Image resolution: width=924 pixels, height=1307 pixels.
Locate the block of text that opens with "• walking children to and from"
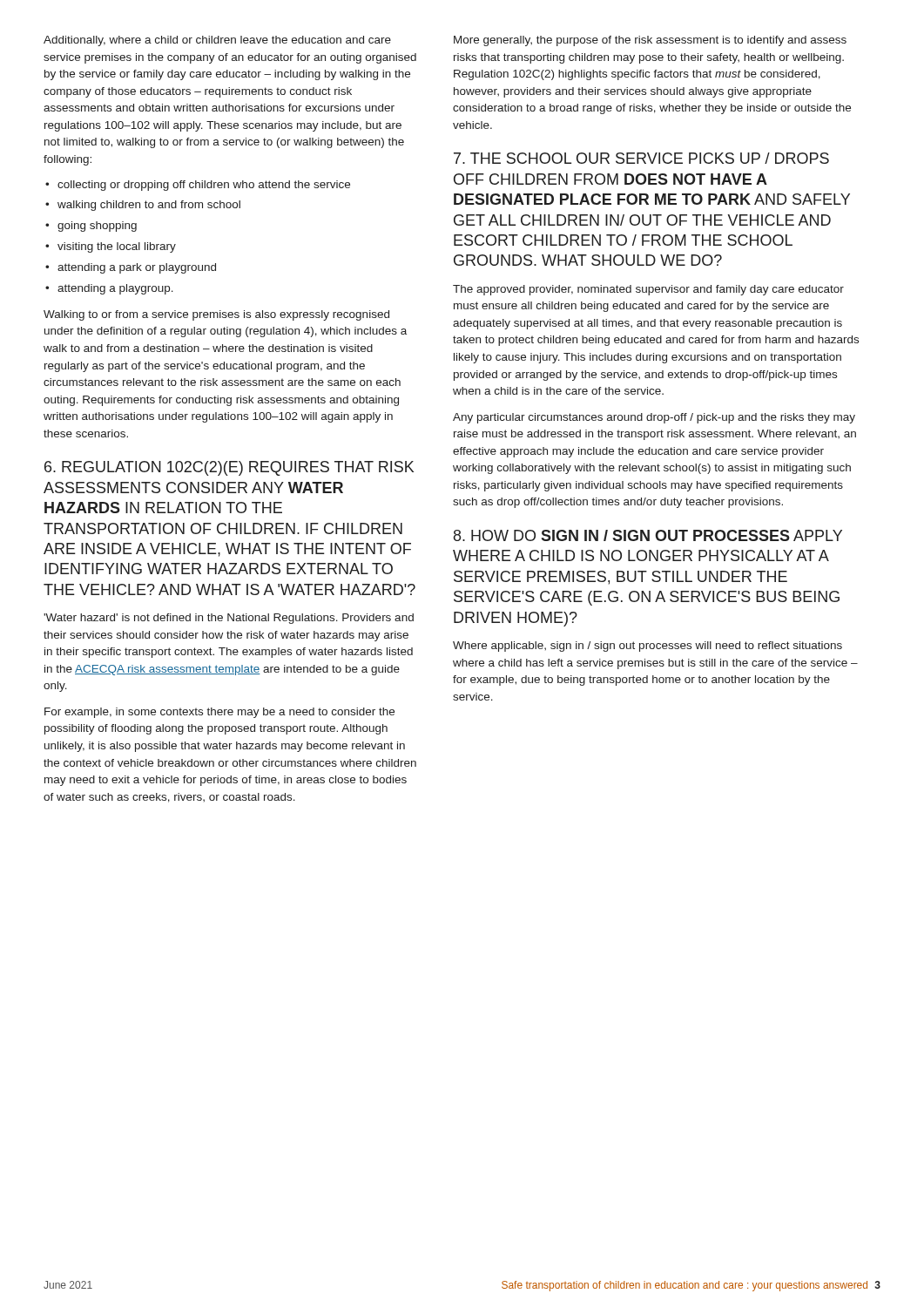tap(143, 205)
